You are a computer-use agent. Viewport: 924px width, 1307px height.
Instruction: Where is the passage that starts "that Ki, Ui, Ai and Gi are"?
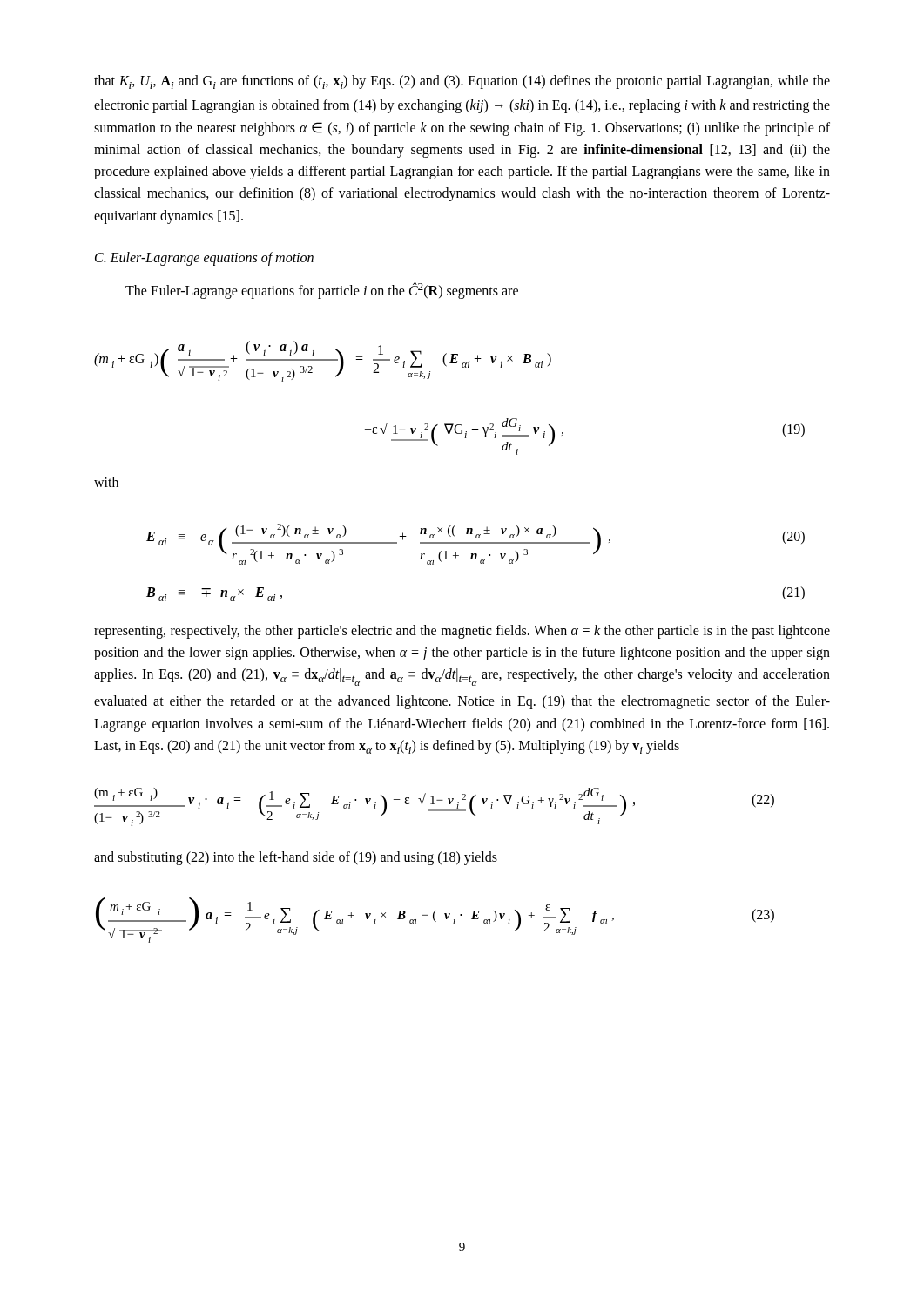tap(462, 148)
